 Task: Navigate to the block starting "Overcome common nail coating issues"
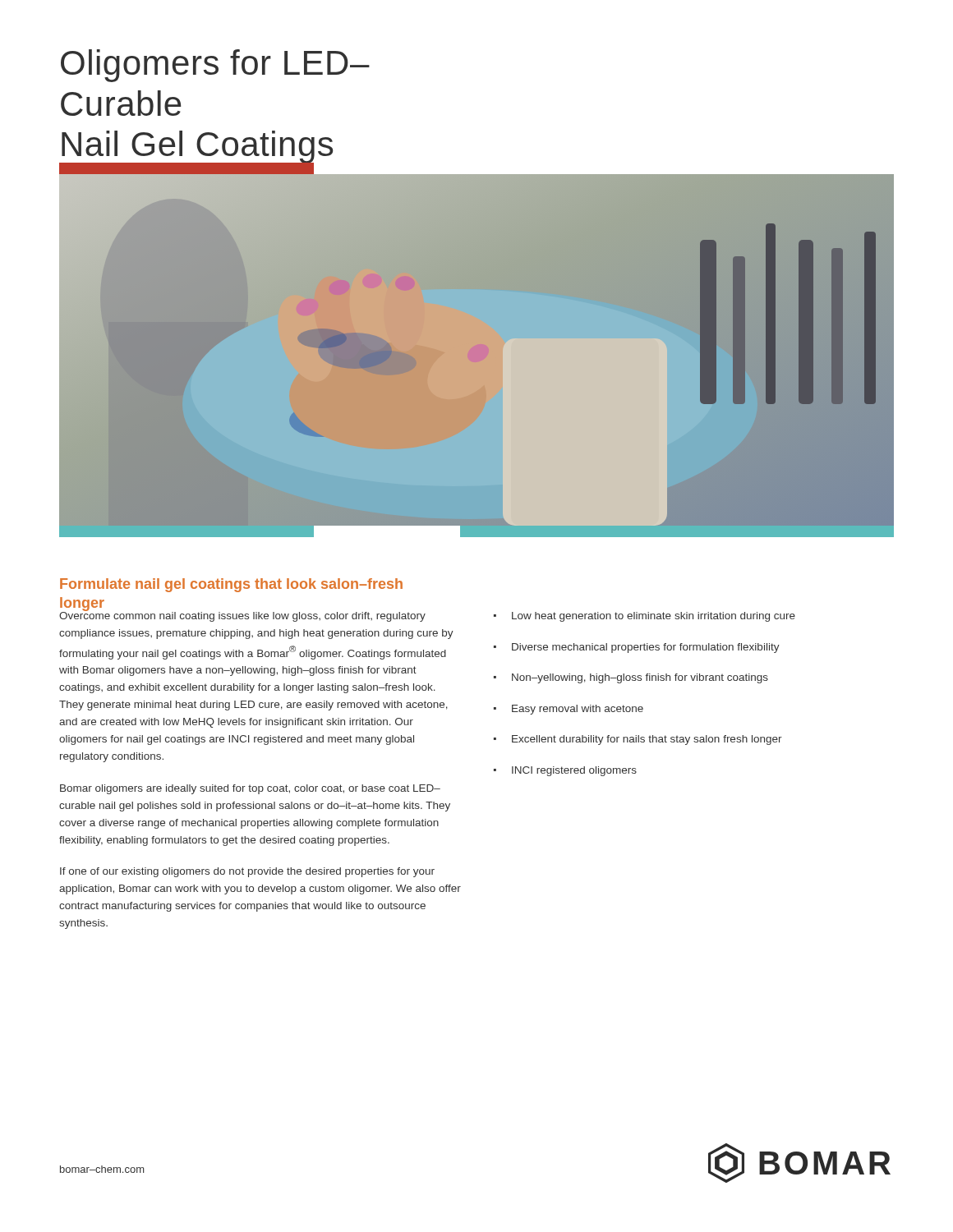(x=260, y=687)
